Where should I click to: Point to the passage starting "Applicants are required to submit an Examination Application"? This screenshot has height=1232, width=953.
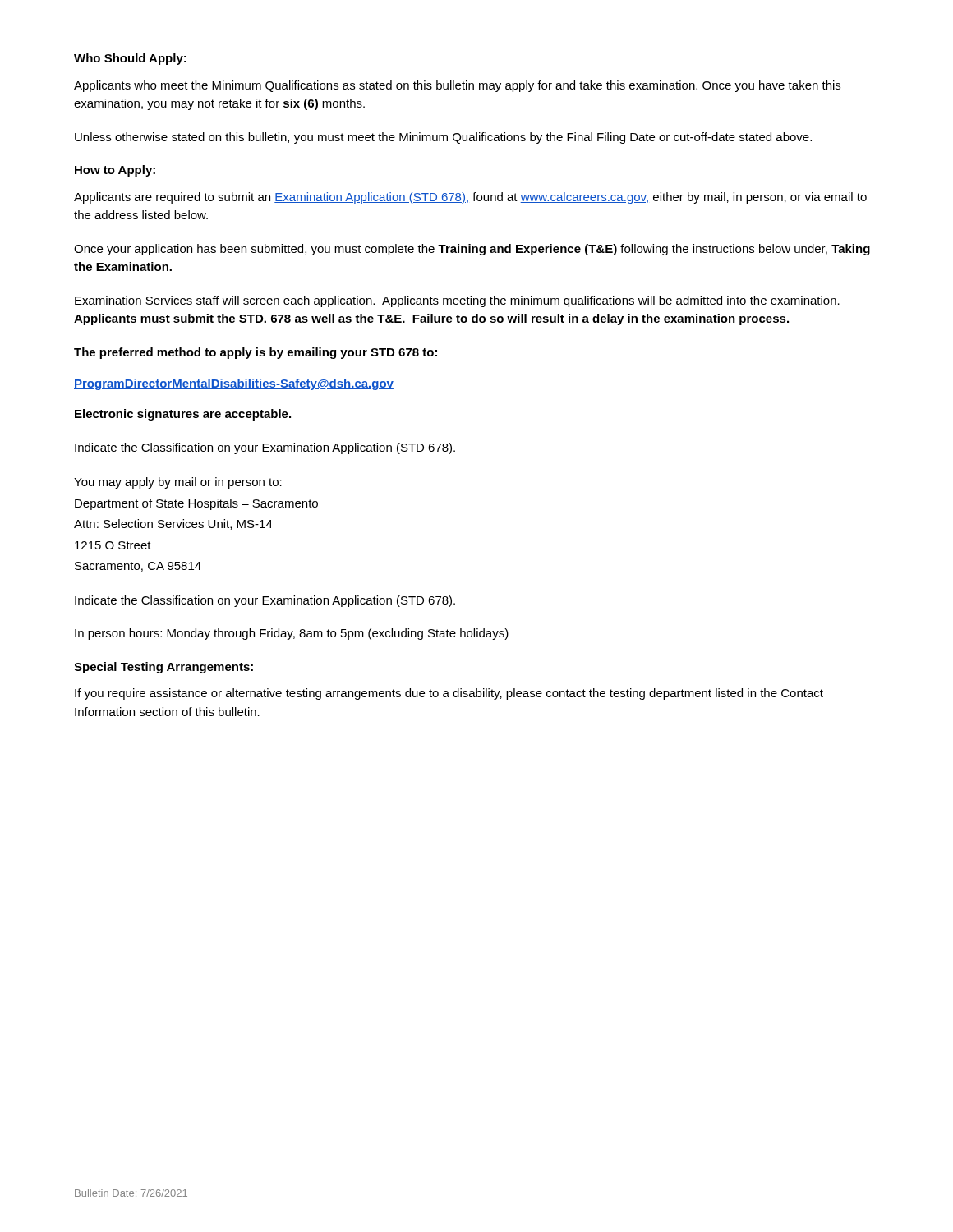point(470,206)
